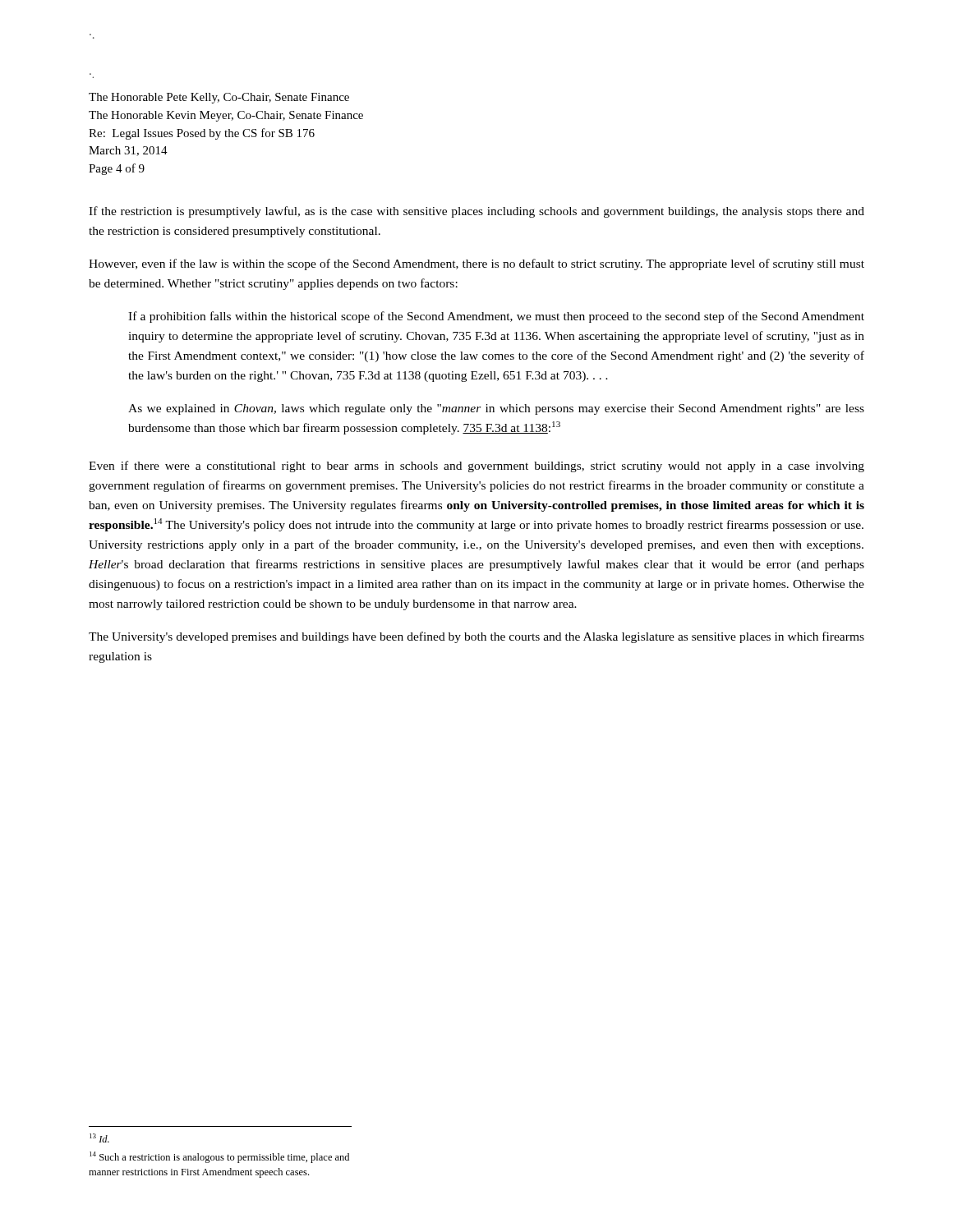Find the block on this page that starts "If a prohibition falls within the historical"

click(x=496, y=345)
